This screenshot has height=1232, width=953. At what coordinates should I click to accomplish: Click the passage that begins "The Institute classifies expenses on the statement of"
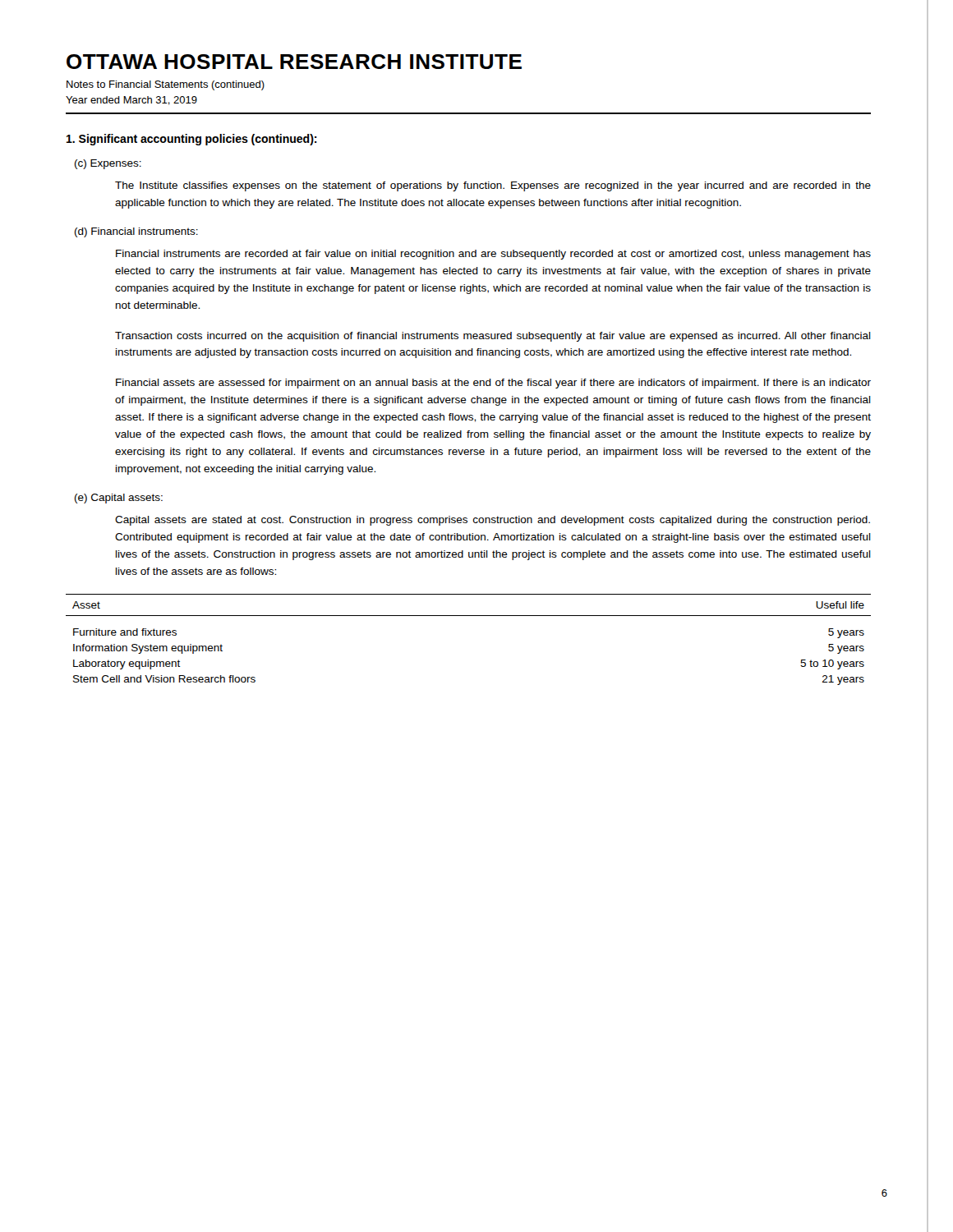point(493,194)
